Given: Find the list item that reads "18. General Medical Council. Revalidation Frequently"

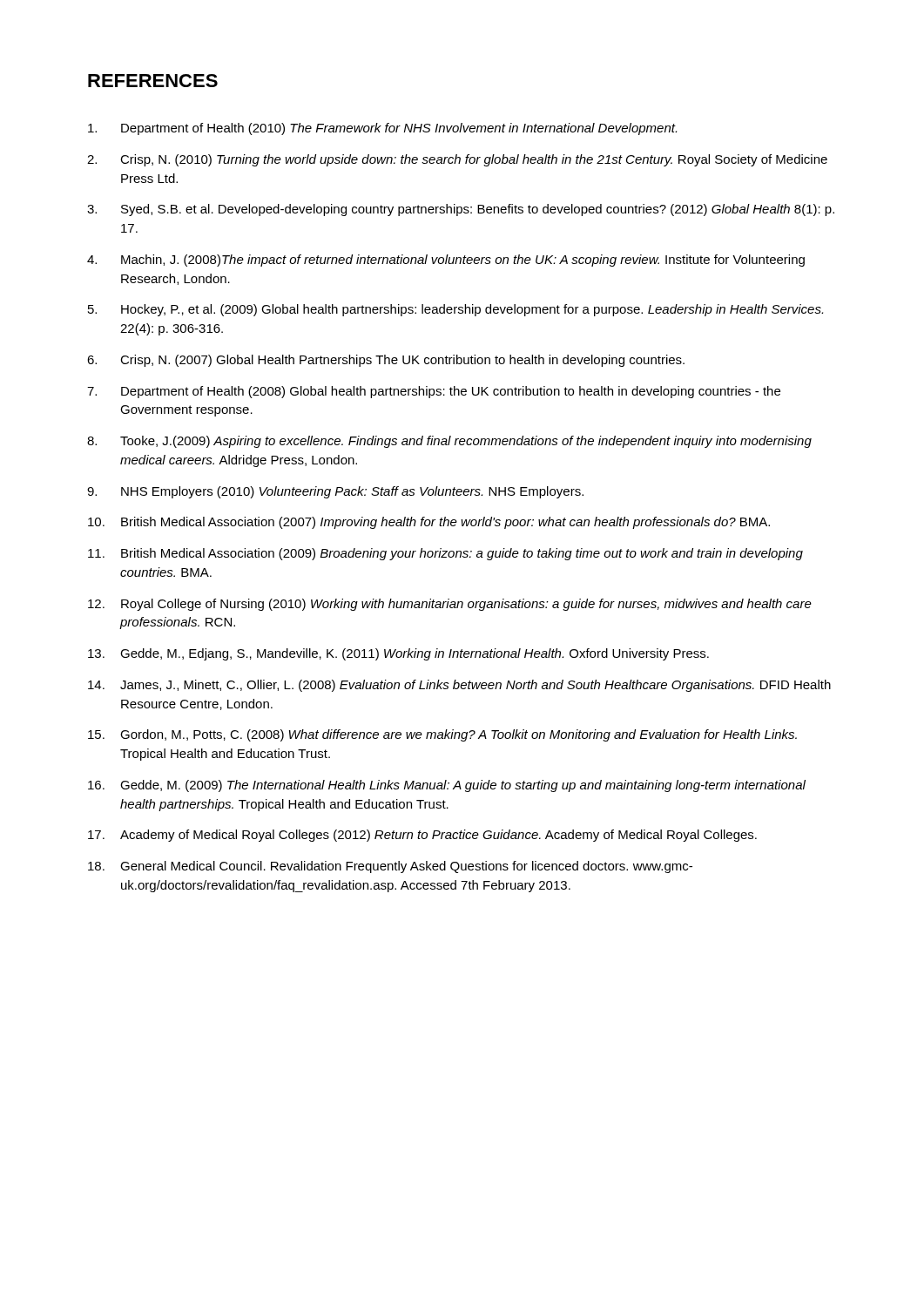Looking at the screenshot, I should pyautogui.click(x=462, y=875).
